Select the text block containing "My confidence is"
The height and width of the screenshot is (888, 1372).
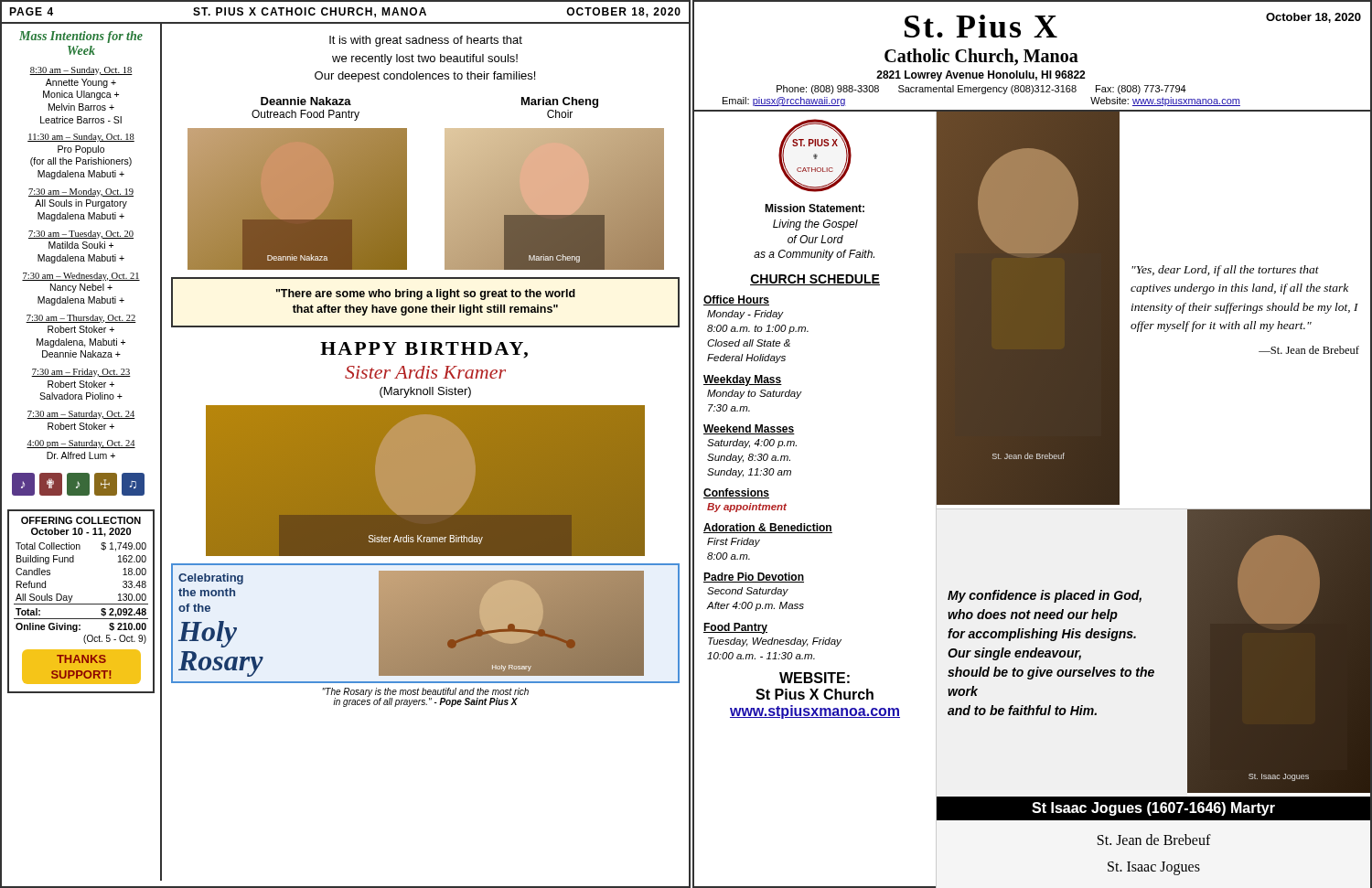click(1062, 653)
